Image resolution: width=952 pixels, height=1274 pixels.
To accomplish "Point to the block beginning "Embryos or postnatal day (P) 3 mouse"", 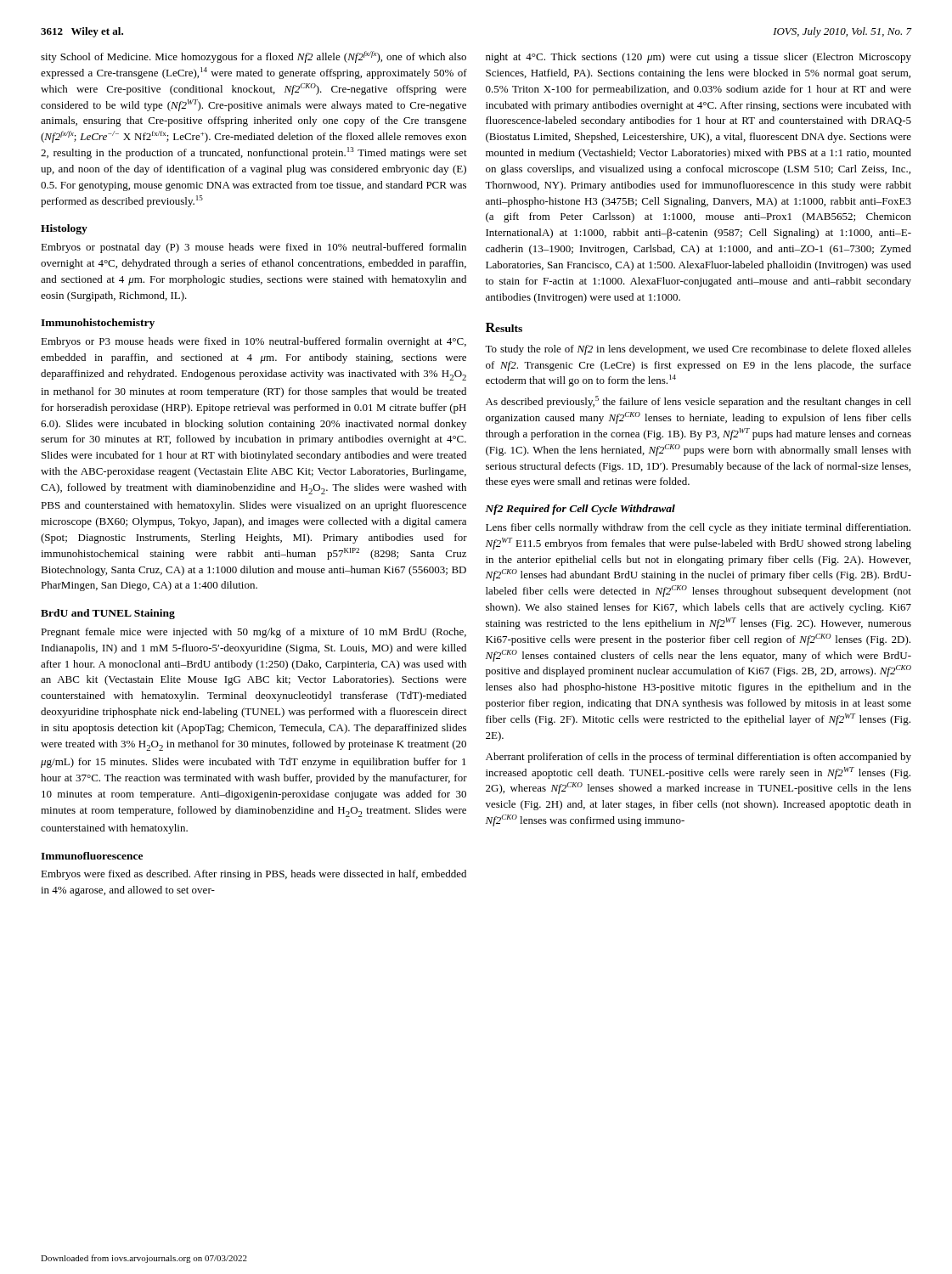I will tap(254, 271).
